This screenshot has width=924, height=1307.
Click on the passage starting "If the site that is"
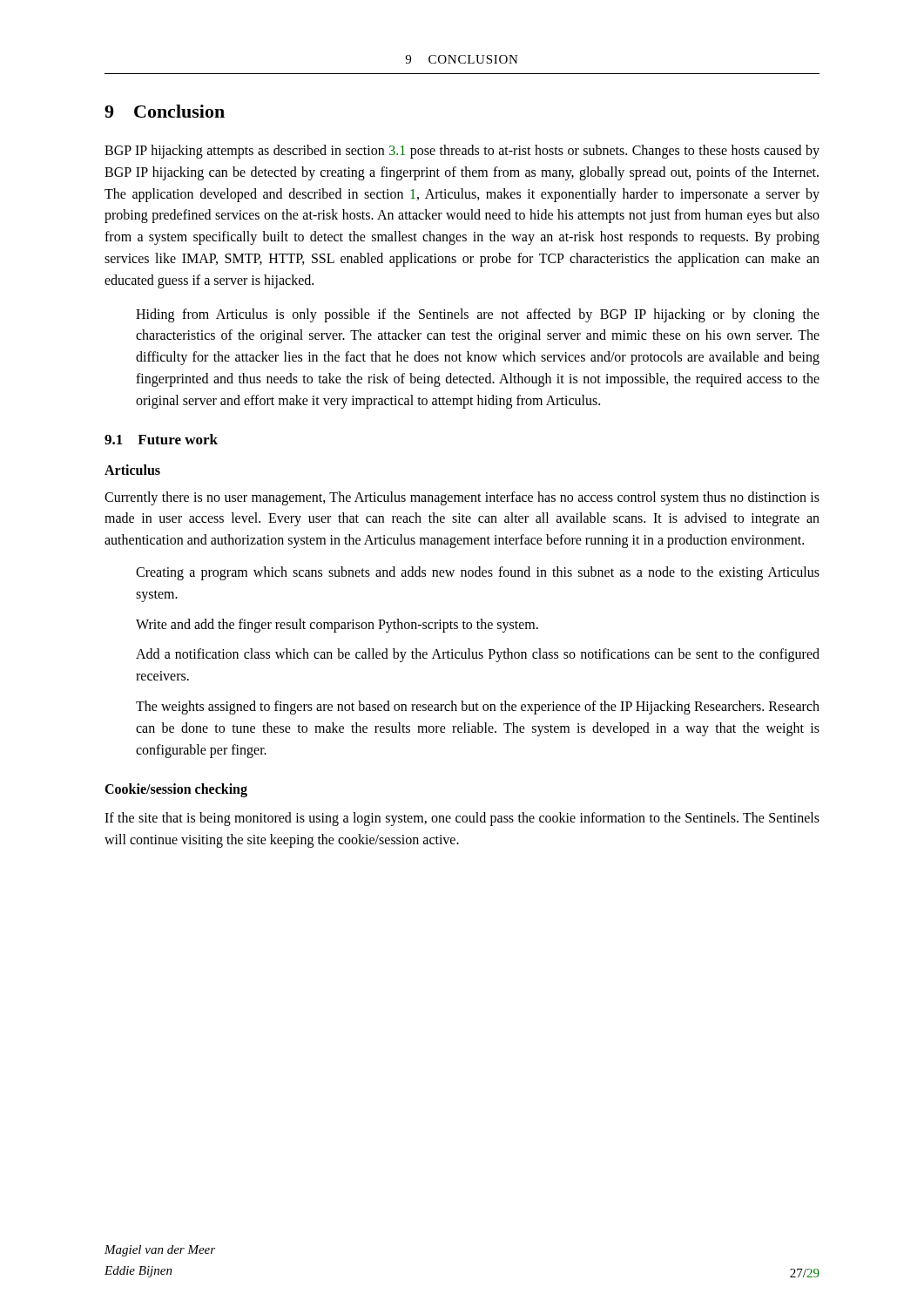tap(462, 830)
